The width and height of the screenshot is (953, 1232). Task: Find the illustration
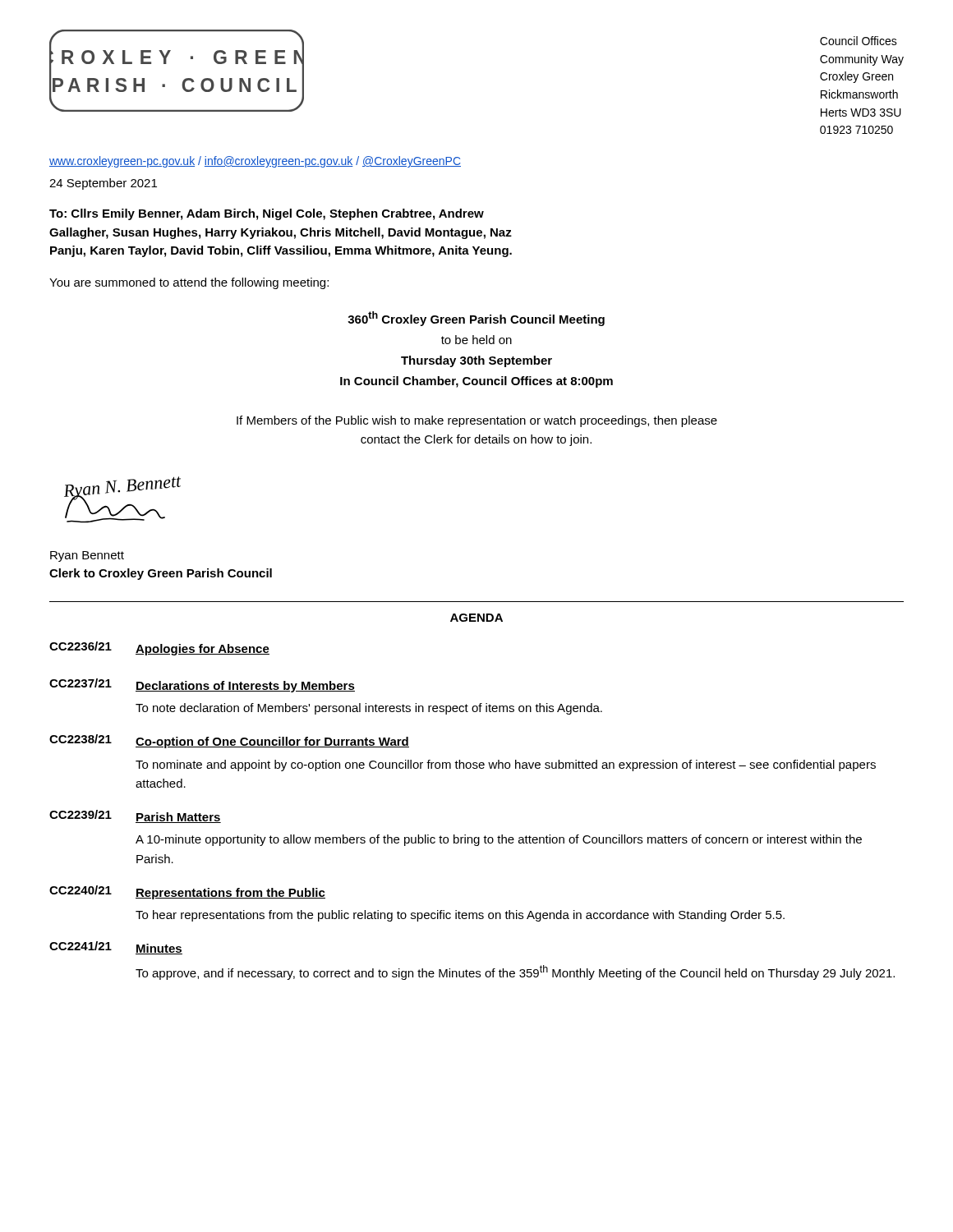click(x=476, y=492)
